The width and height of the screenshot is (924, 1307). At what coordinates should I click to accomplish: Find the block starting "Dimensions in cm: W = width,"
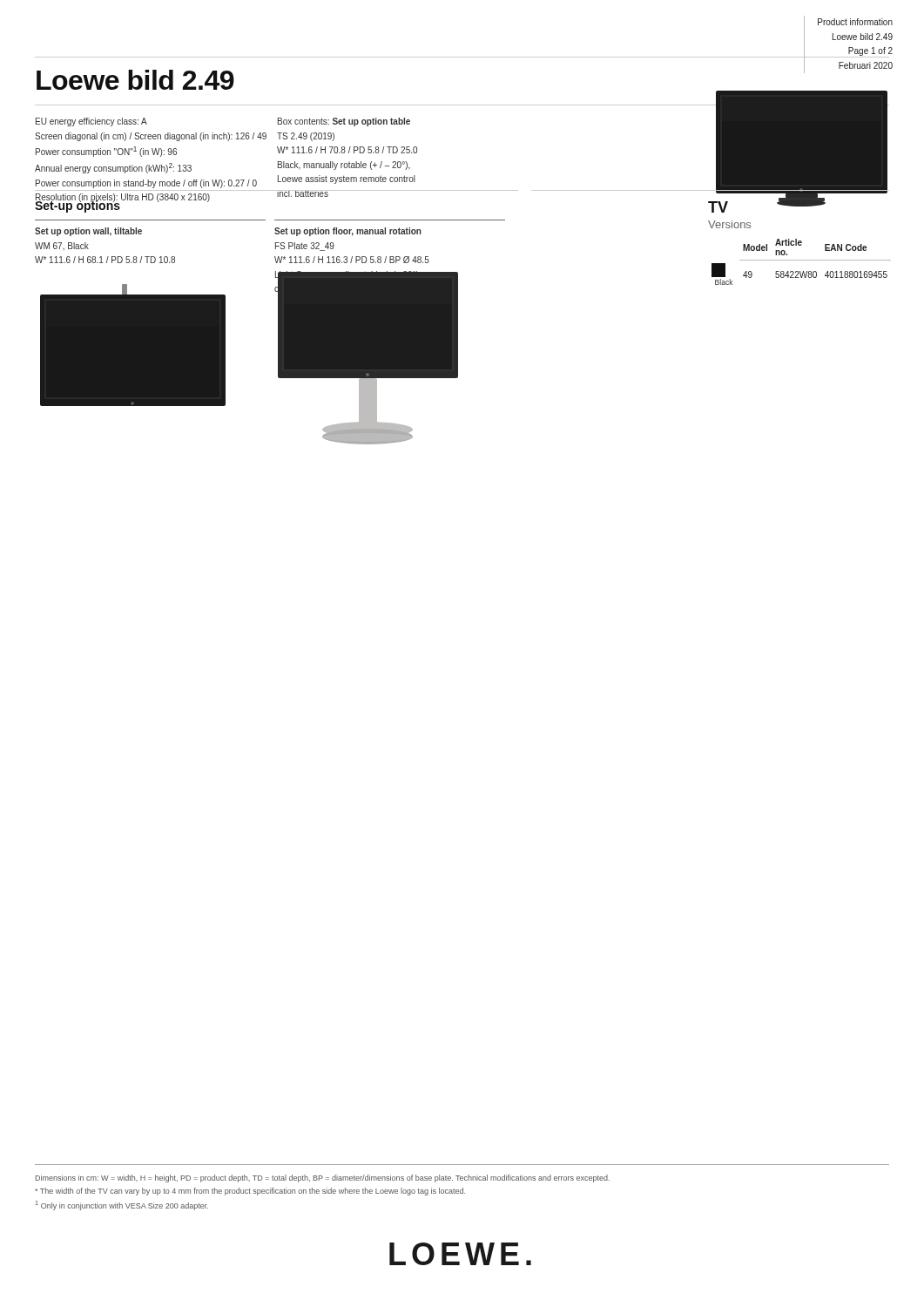pyautogui.click(x=322, y=1192)
